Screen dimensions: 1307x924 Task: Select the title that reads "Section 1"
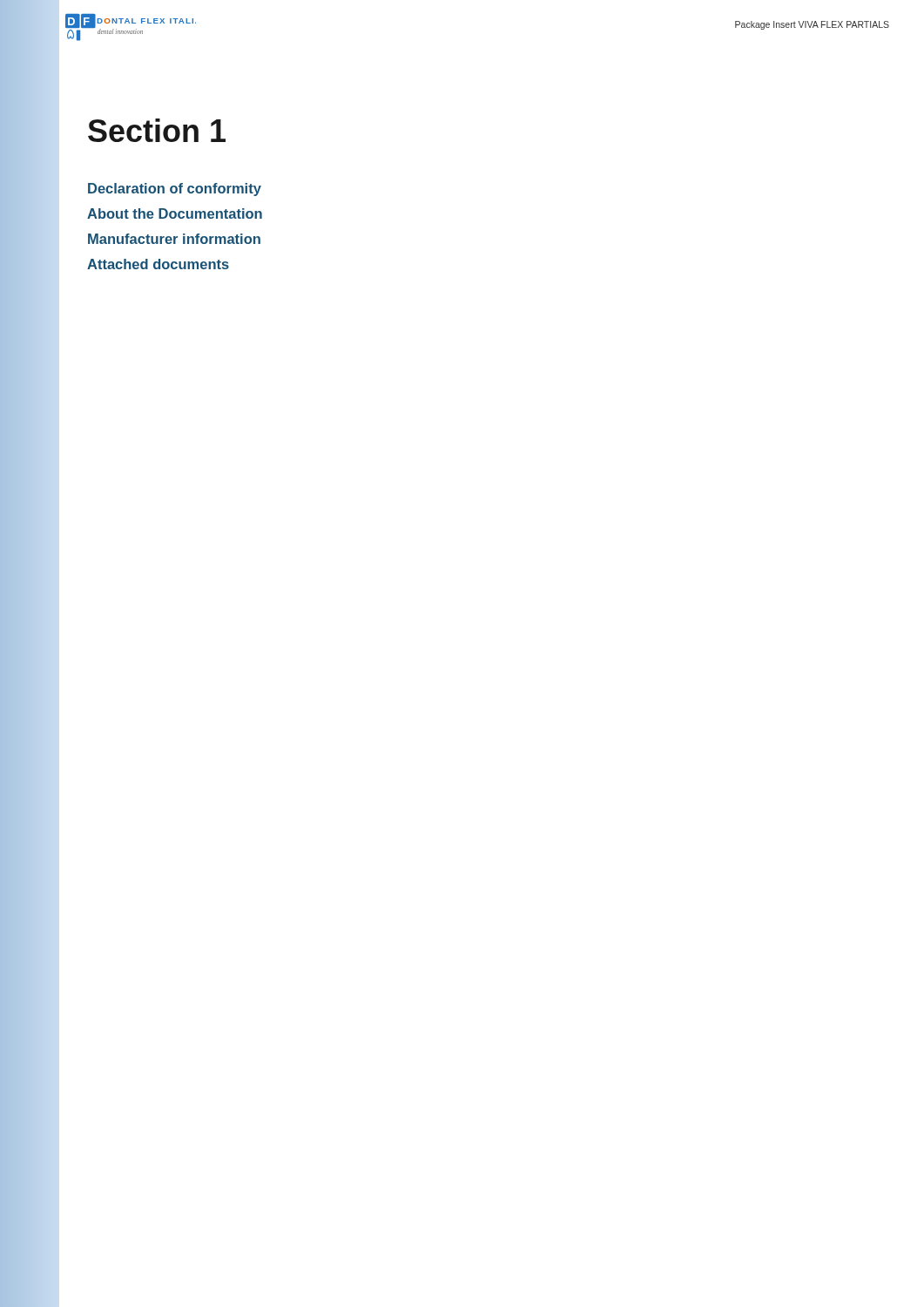(x=157, y=131)
